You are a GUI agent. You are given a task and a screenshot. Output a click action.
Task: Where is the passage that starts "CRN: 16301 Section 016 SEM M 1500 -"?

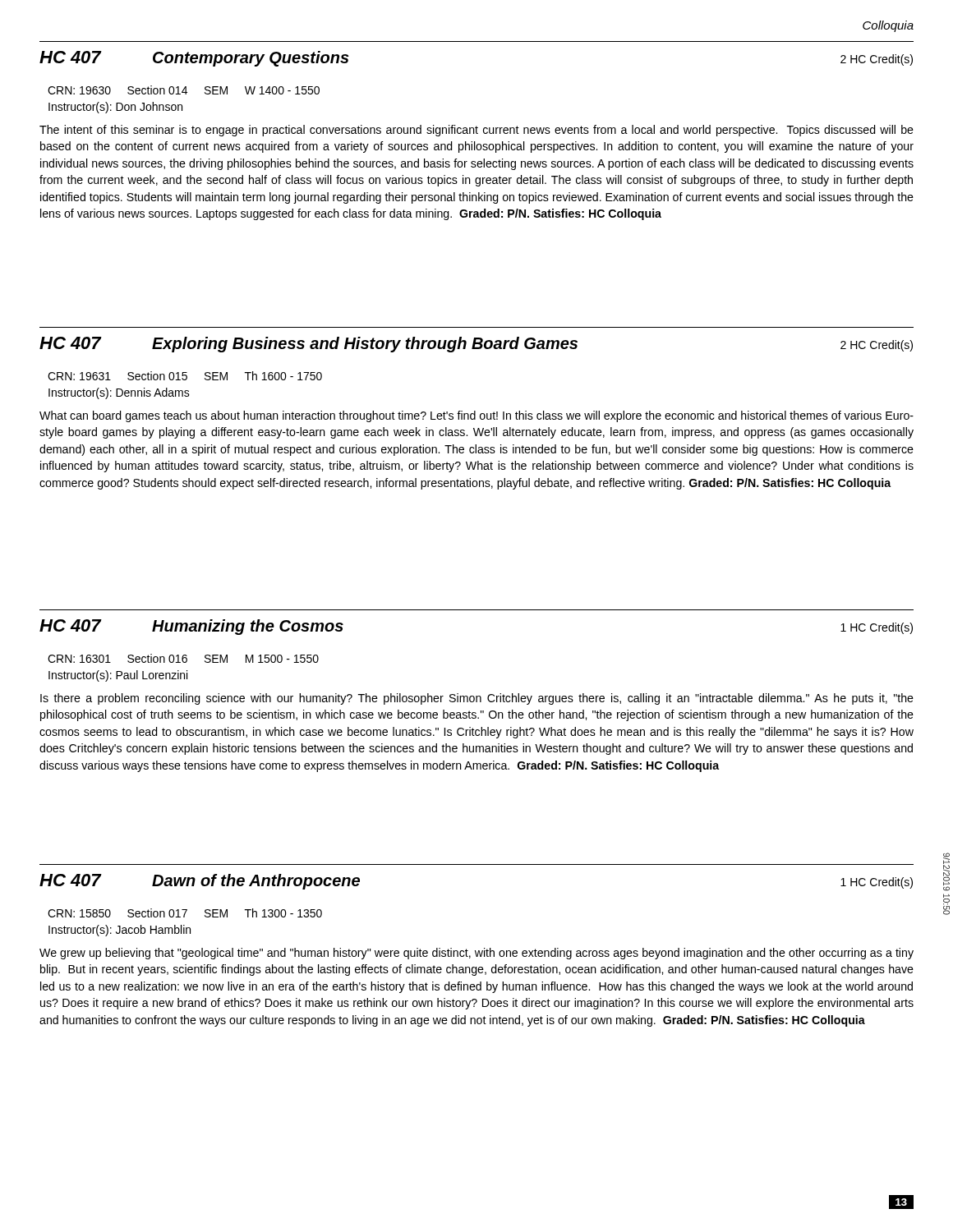183,659
